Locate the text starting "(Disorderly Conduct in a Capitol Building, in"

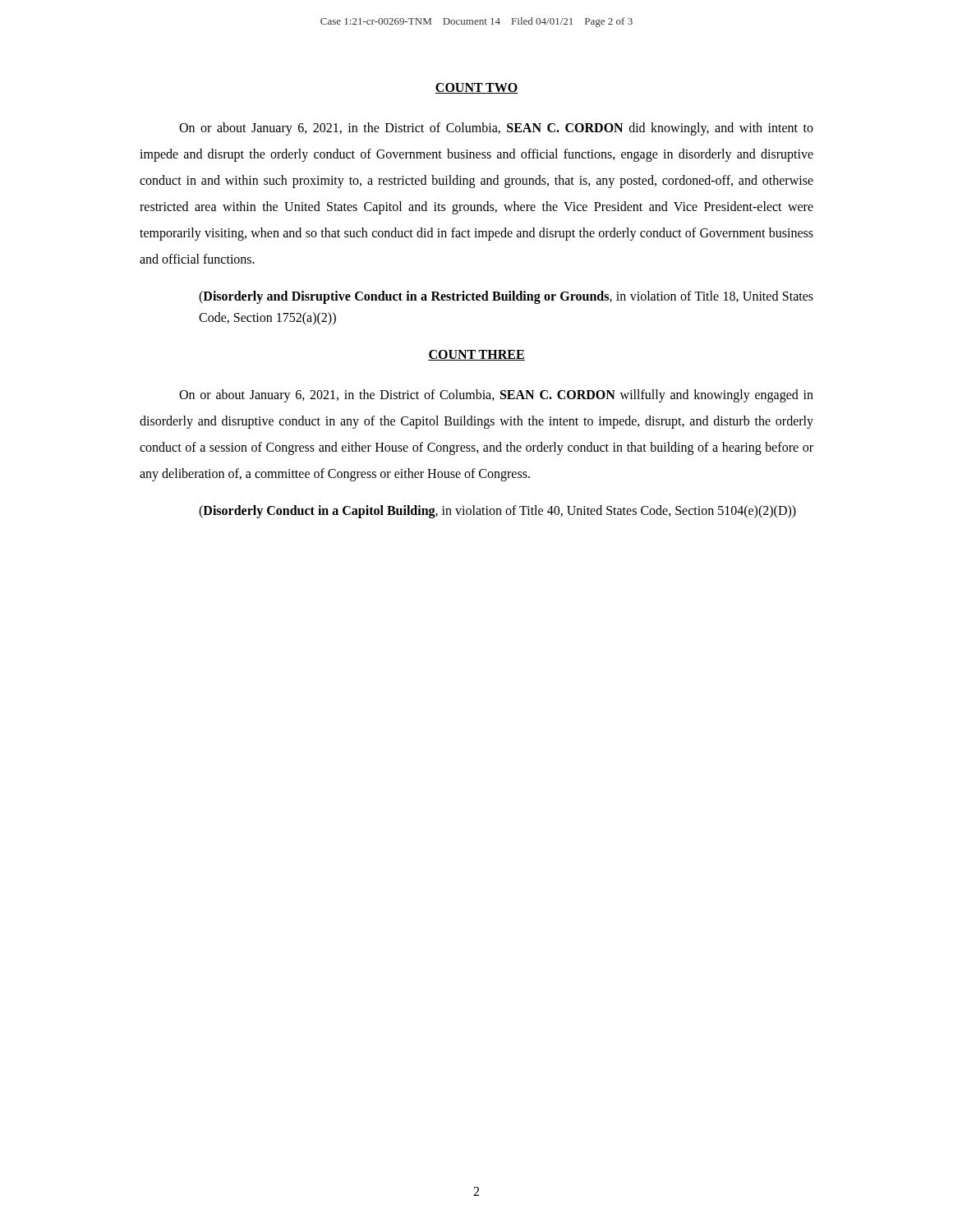coord(497,511)
